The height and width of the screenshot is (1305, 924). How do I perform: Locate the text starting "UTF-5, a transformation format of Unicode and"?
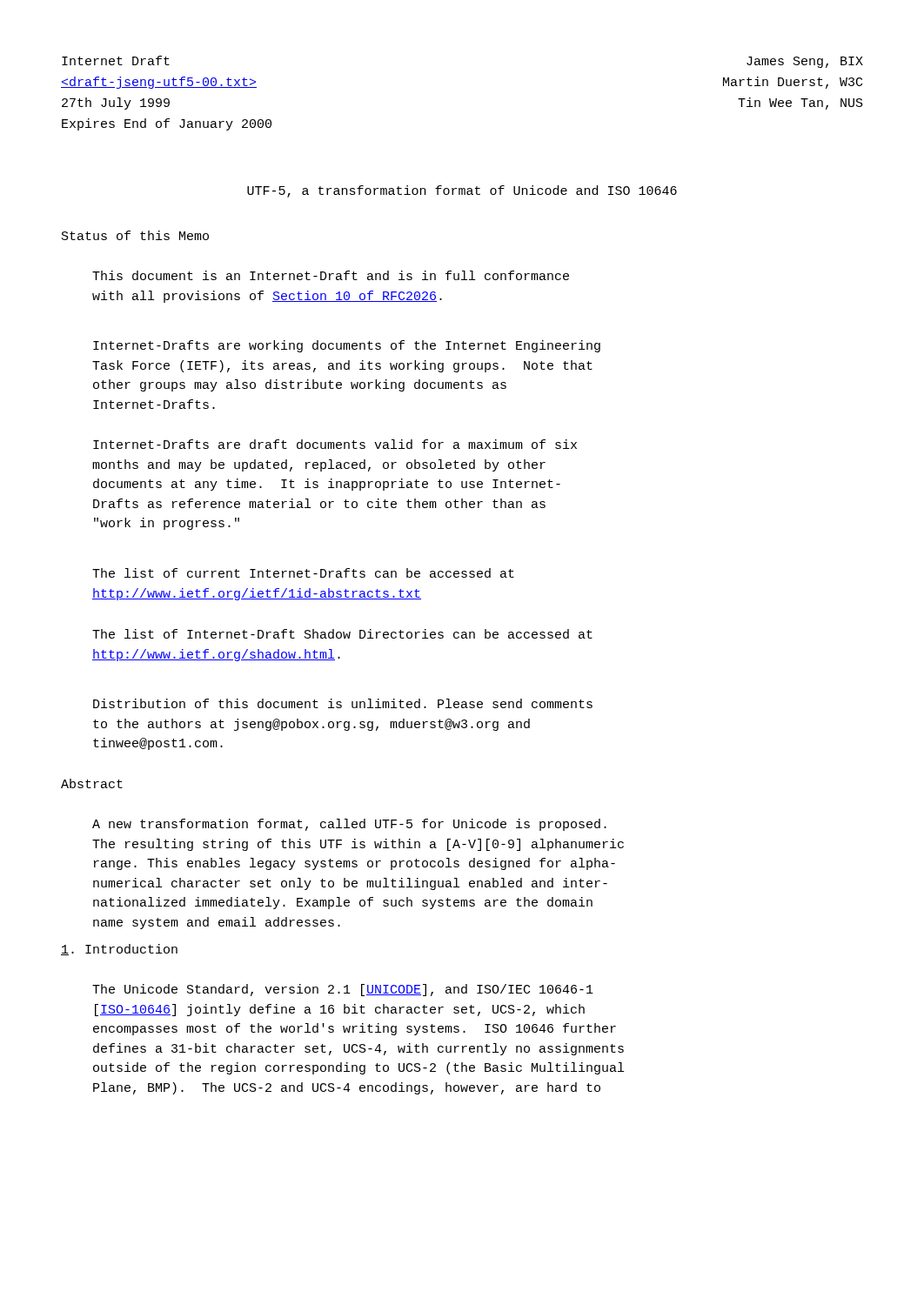pos(462,192)
